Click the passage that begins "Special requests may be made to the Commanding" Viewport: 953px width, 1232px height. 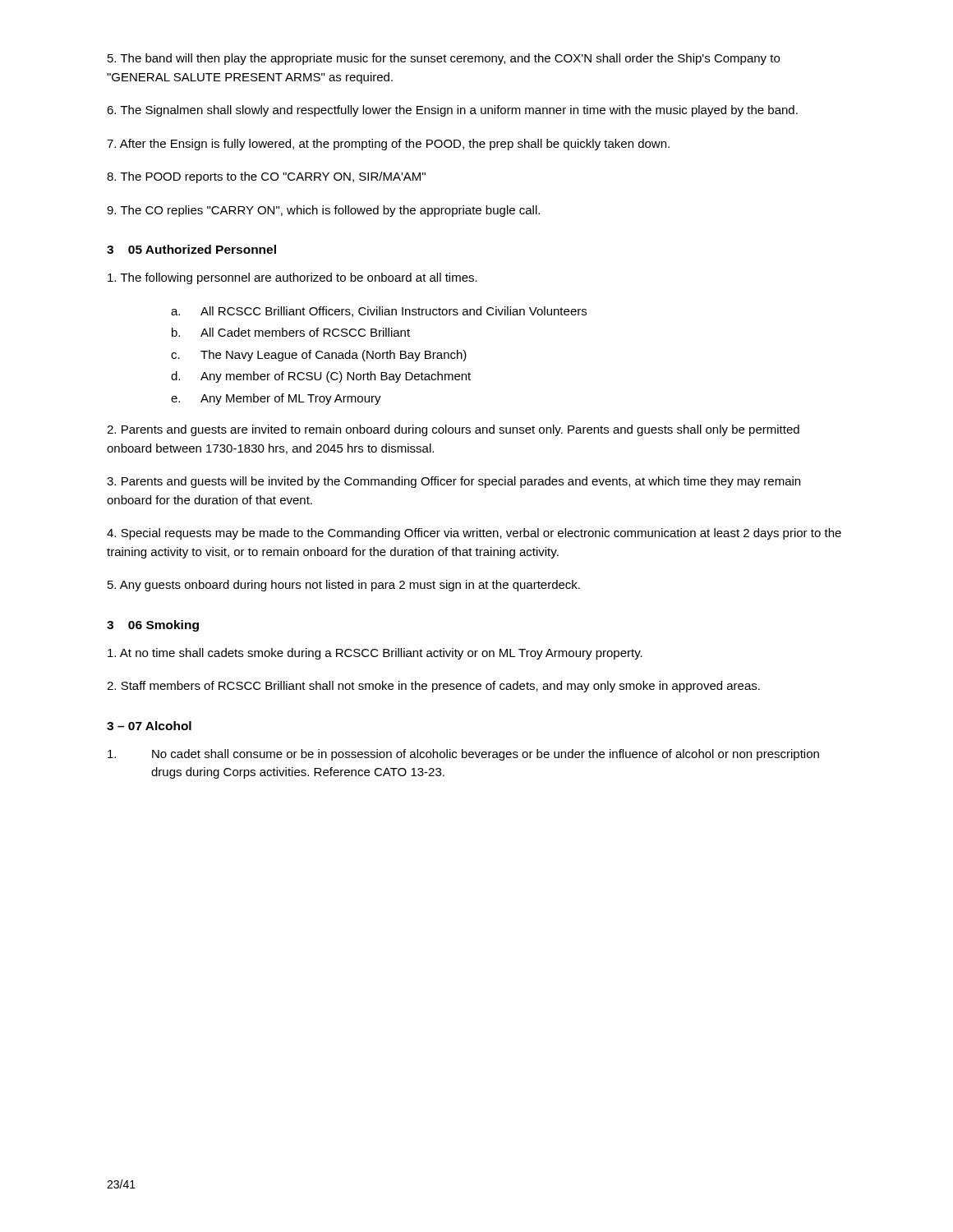[x=474, y=542]
